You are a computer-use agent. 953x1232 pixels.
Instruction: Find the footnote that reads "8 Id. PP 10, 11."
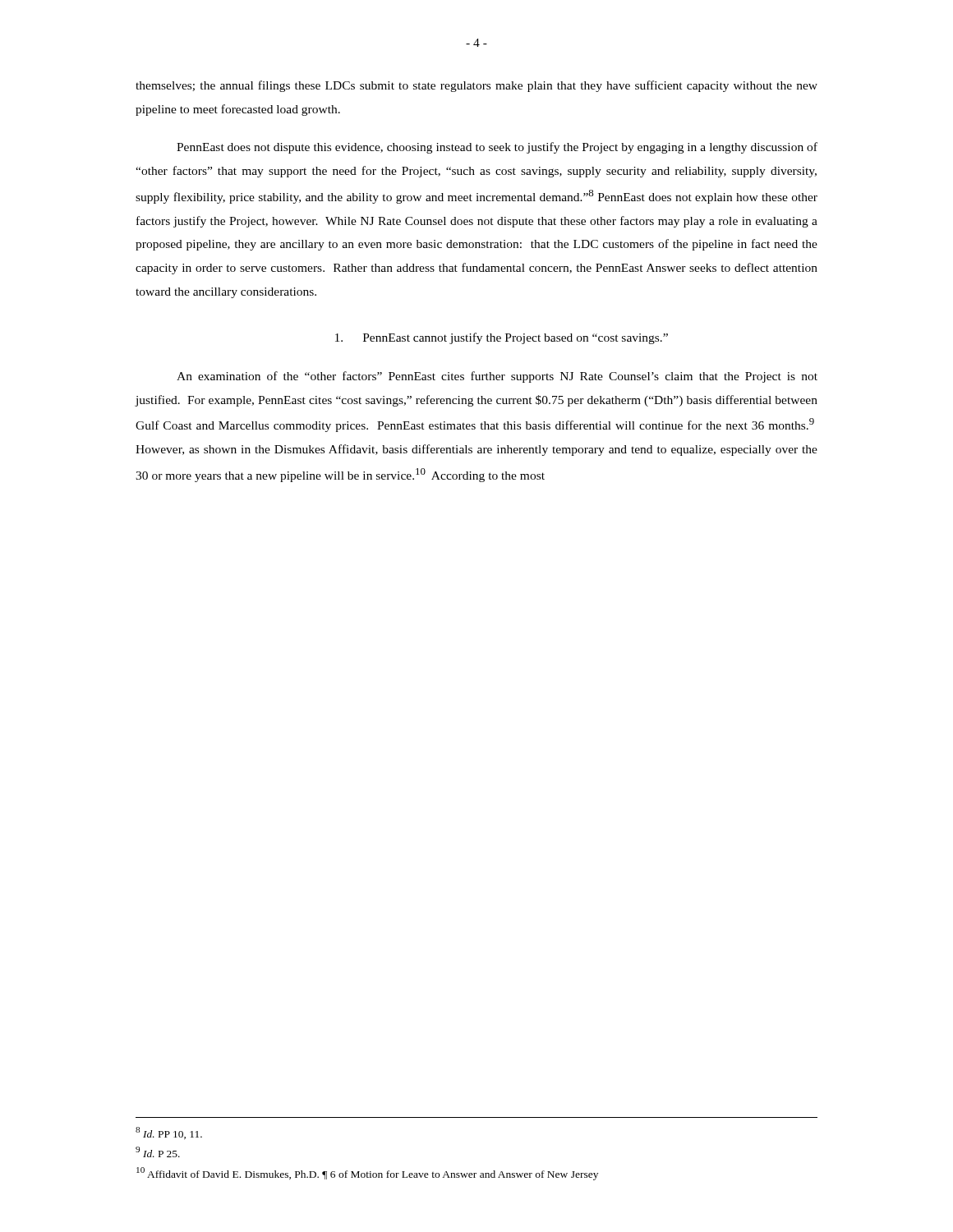[x=169, y=1132]
